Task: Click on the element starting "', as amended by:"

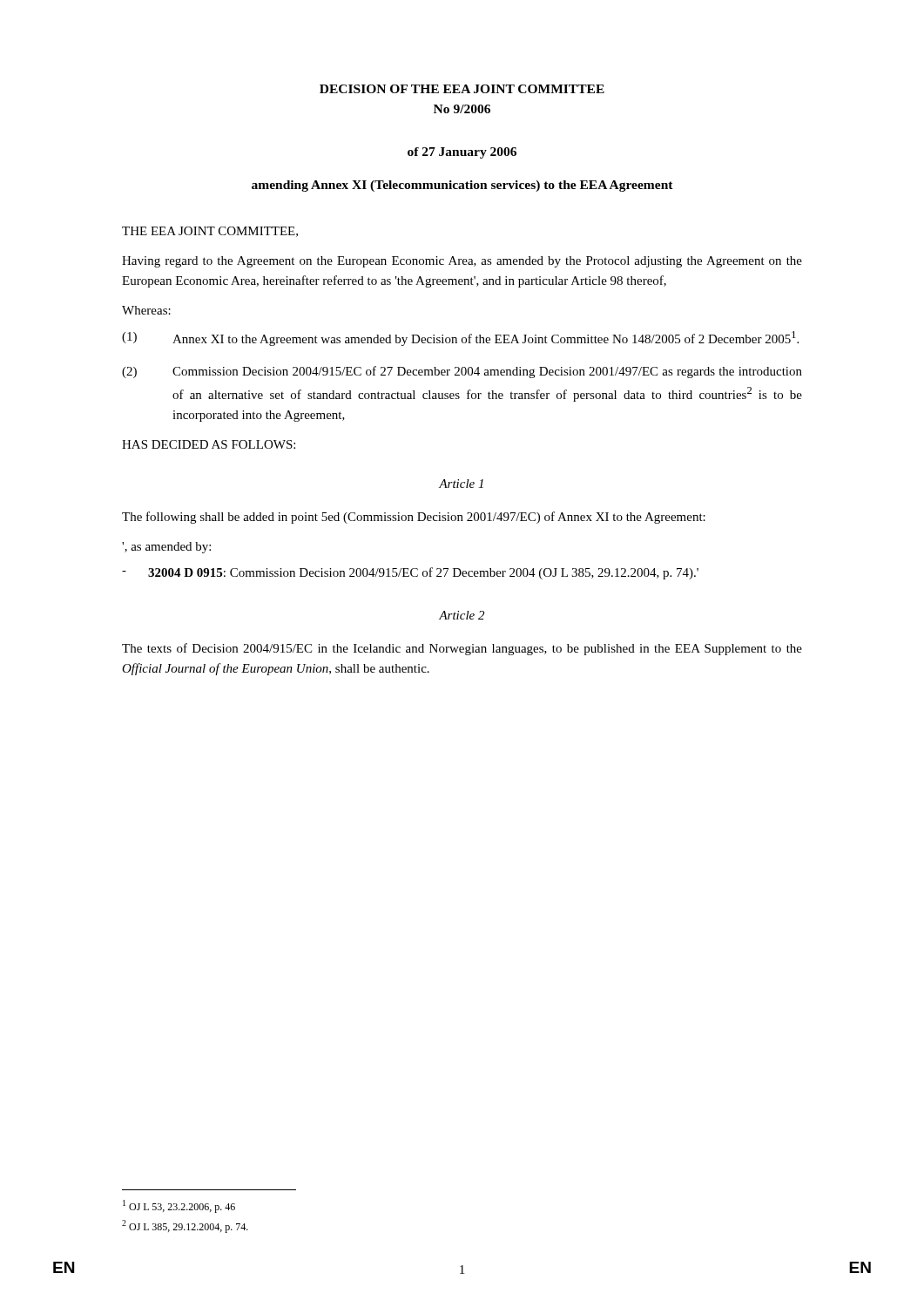Action: click(167, 547)
